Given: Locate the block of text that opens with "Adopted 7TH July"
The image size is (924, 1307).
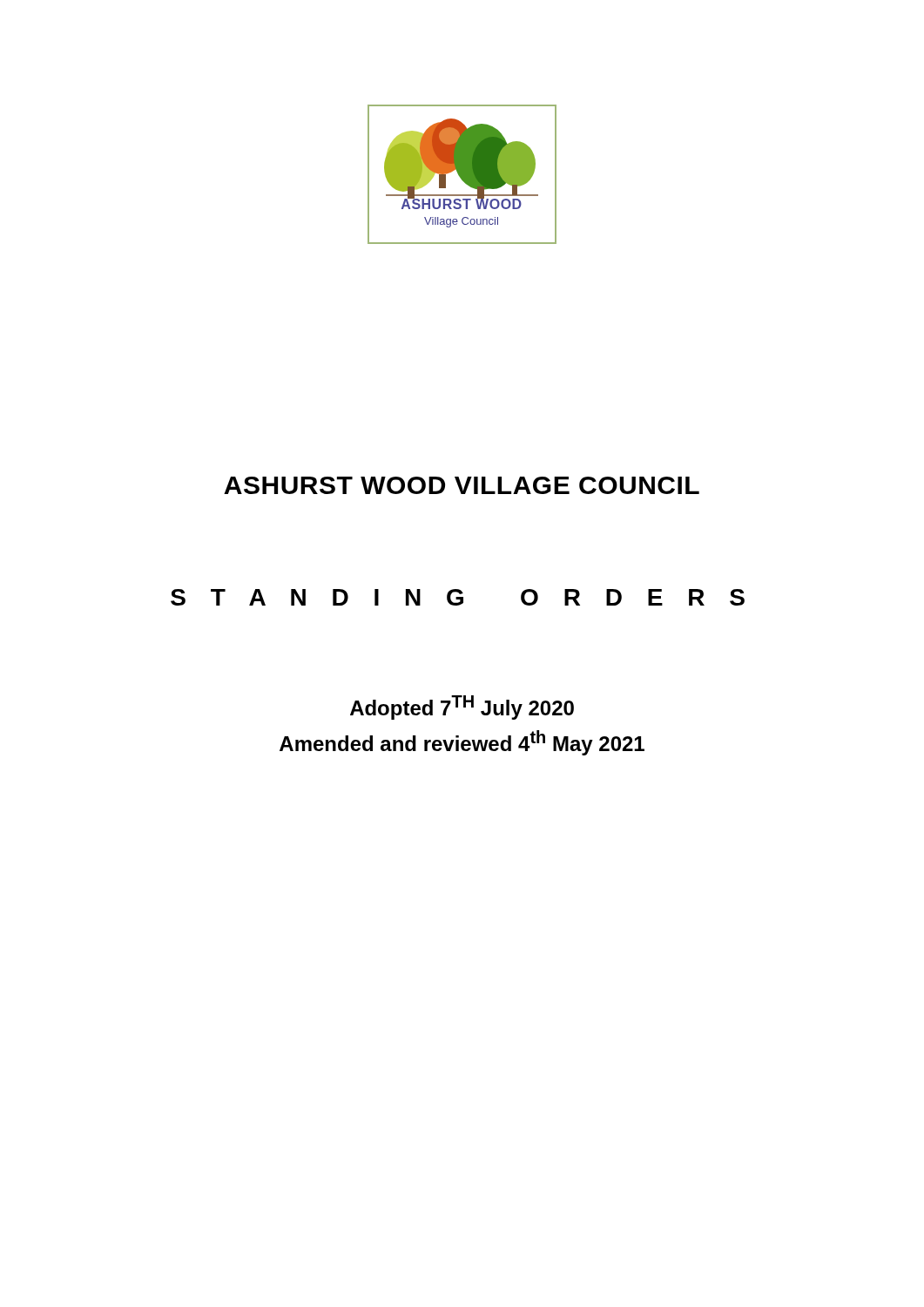Looking at the screenshot, I should coord(462,724).
